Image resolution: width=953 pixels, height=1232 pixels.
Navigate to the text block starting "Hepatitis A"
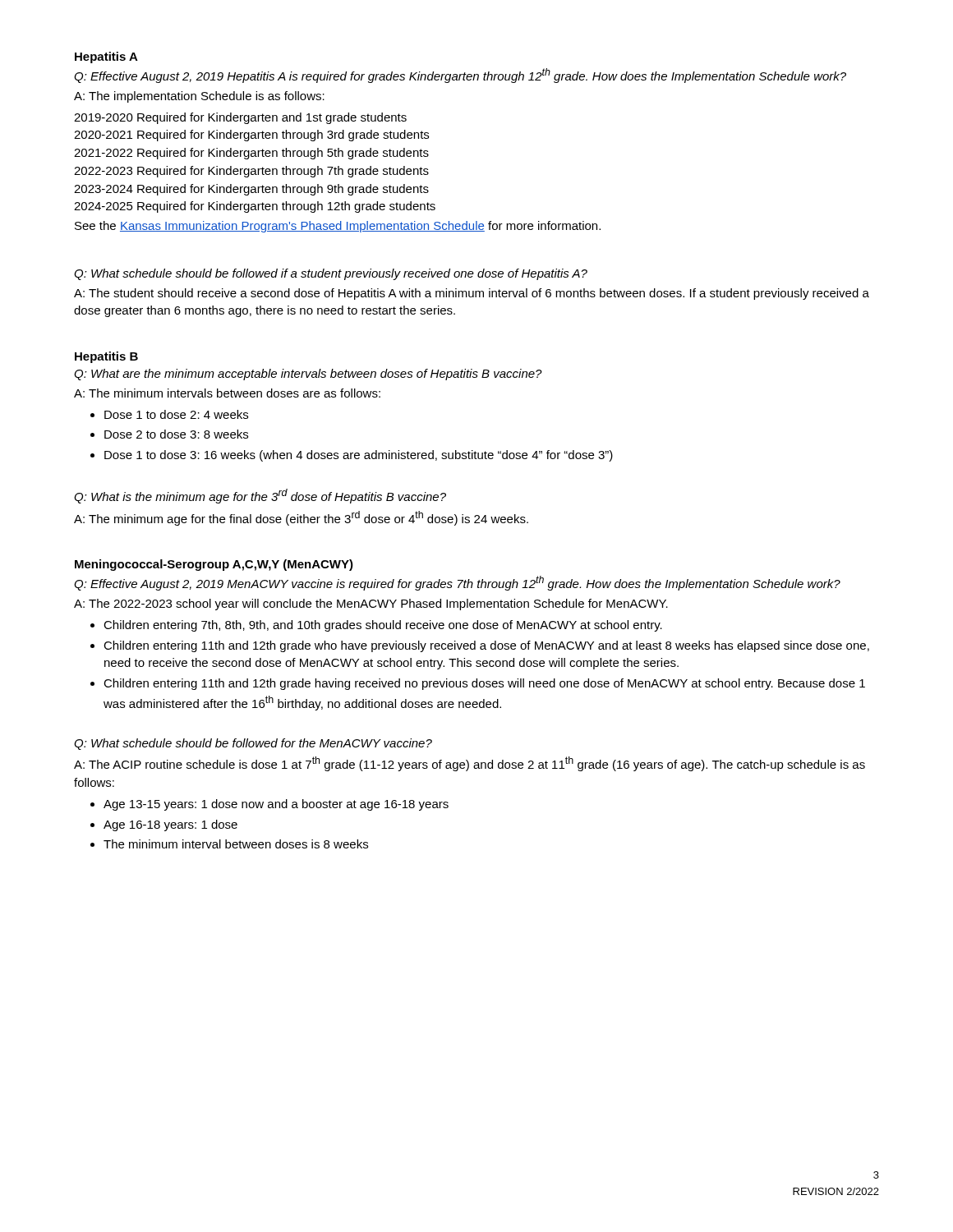tap(106, 56)
